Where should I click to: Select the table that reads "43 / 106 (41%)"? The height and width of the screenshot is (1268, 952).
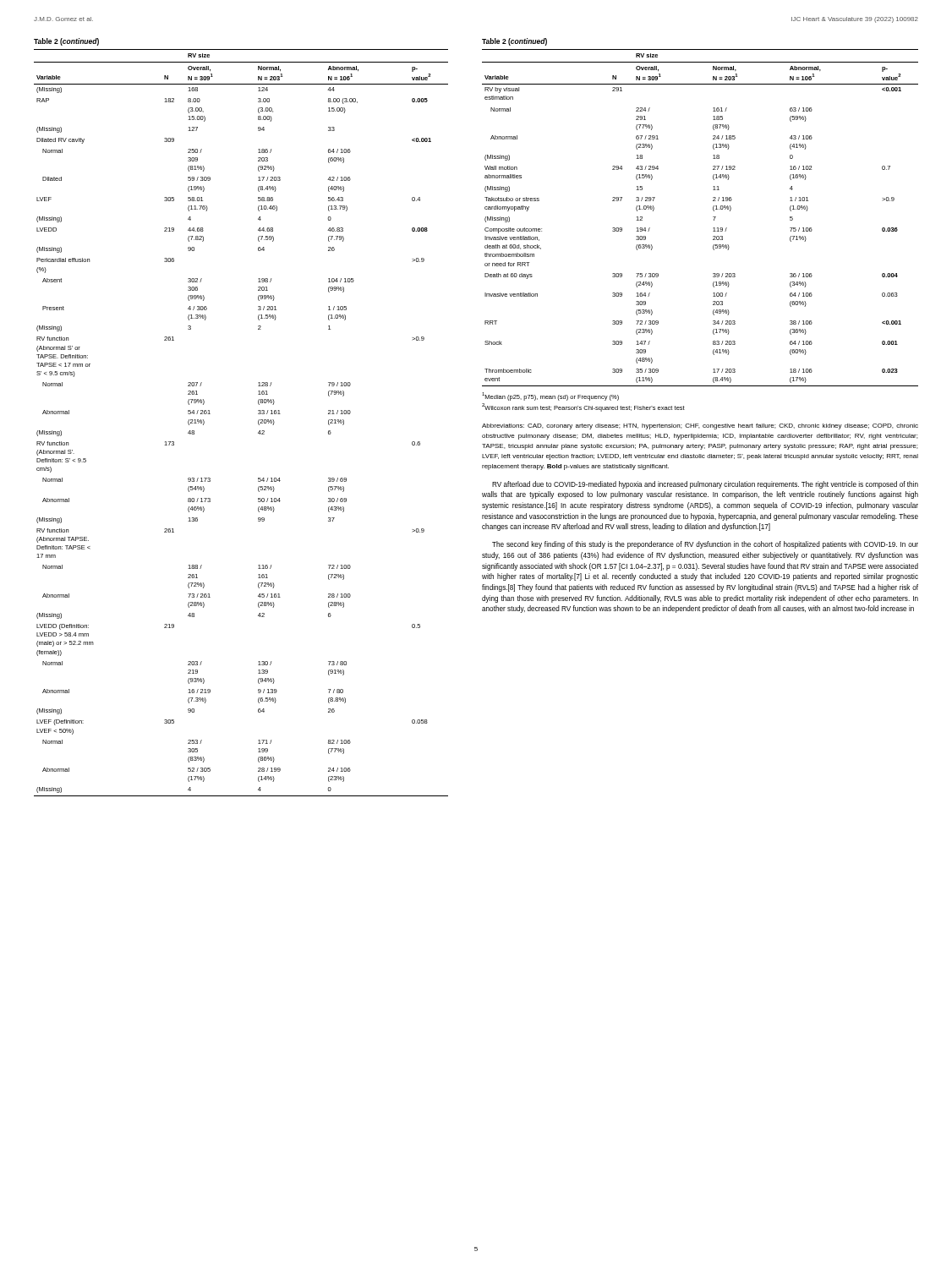coord(700,212)
